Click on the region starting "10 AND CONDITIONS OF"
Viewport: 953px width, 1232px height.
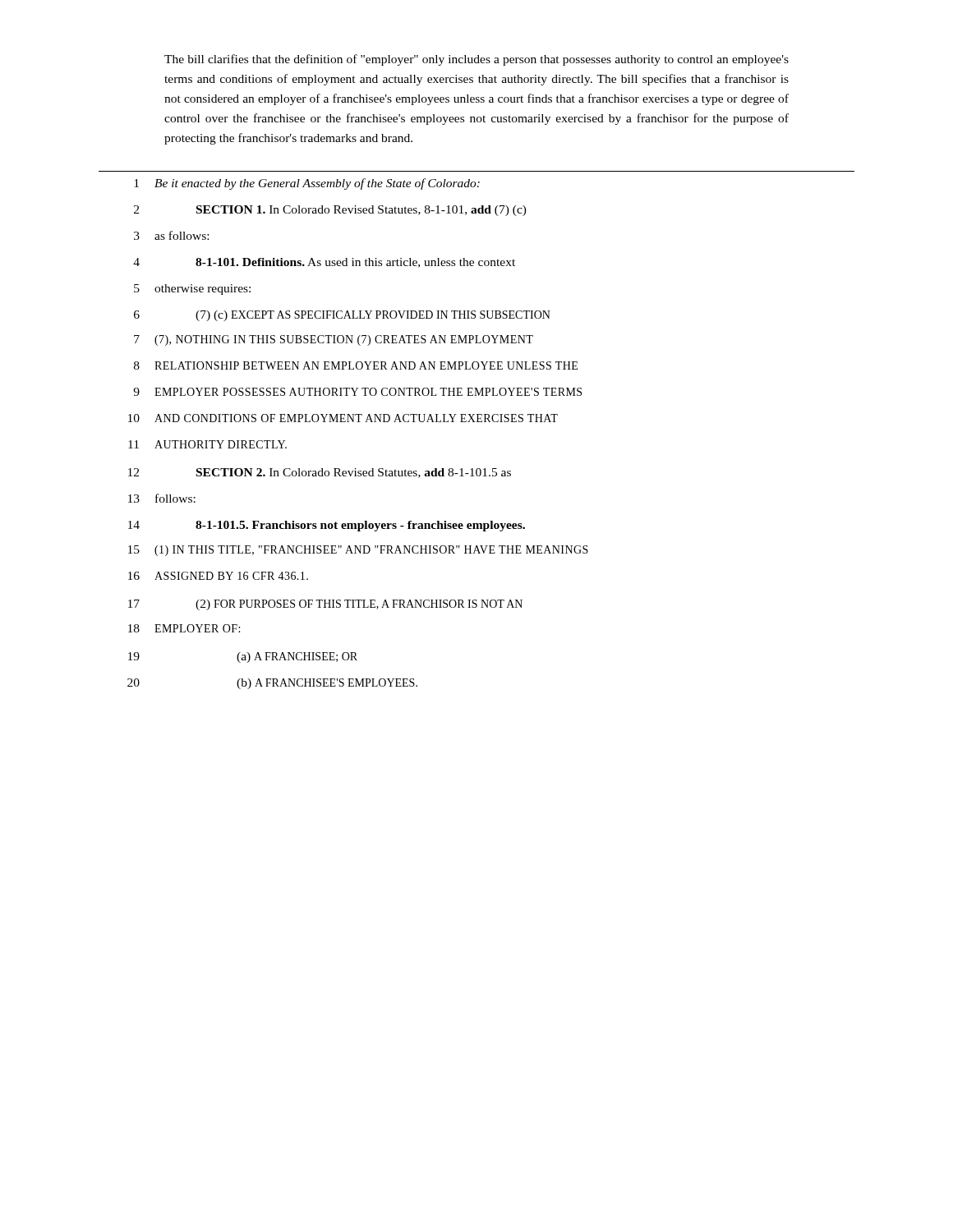pos(476,419)
